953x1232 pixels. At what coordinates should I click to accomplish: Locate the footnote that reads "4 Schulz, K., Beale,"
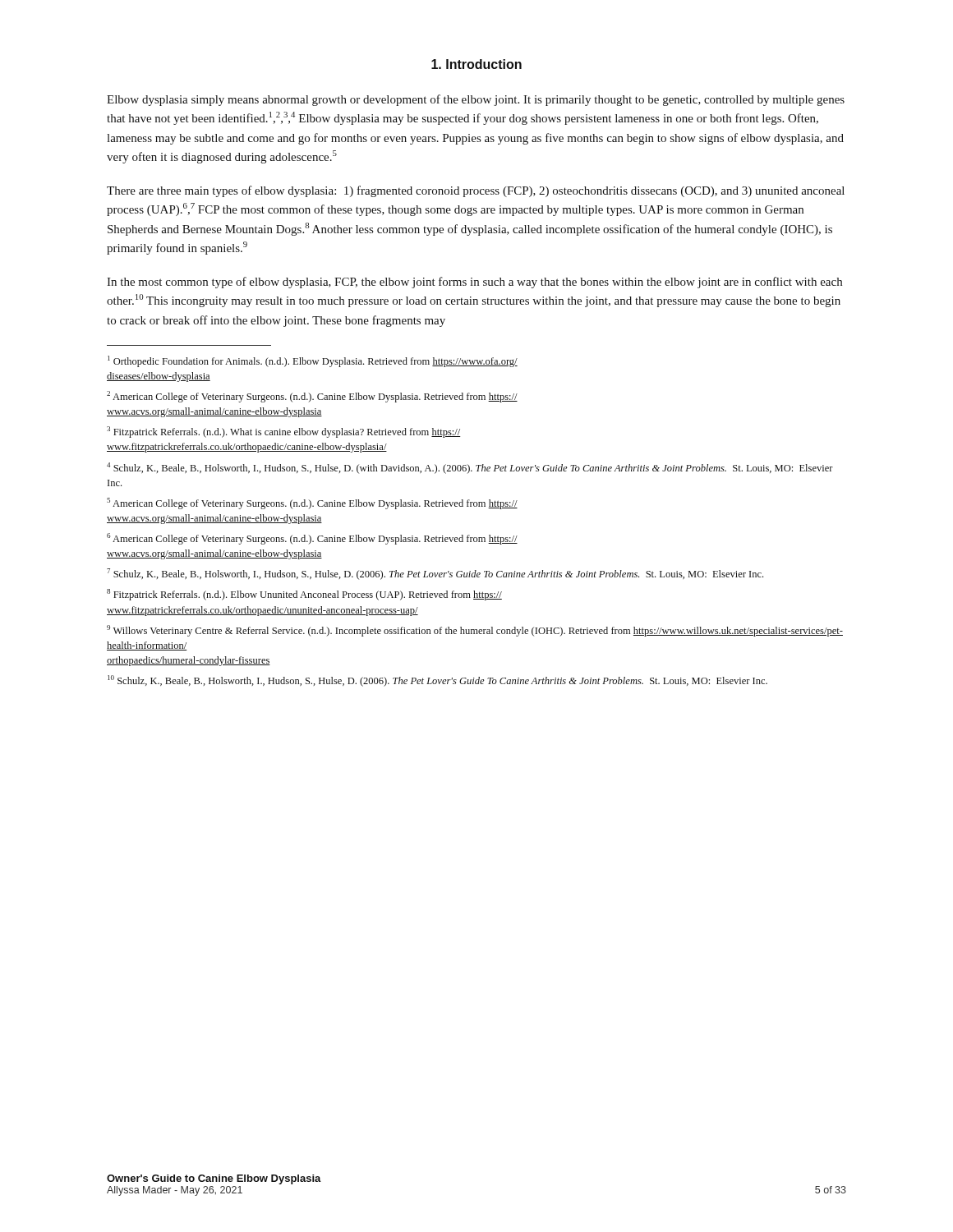point(470,474)
